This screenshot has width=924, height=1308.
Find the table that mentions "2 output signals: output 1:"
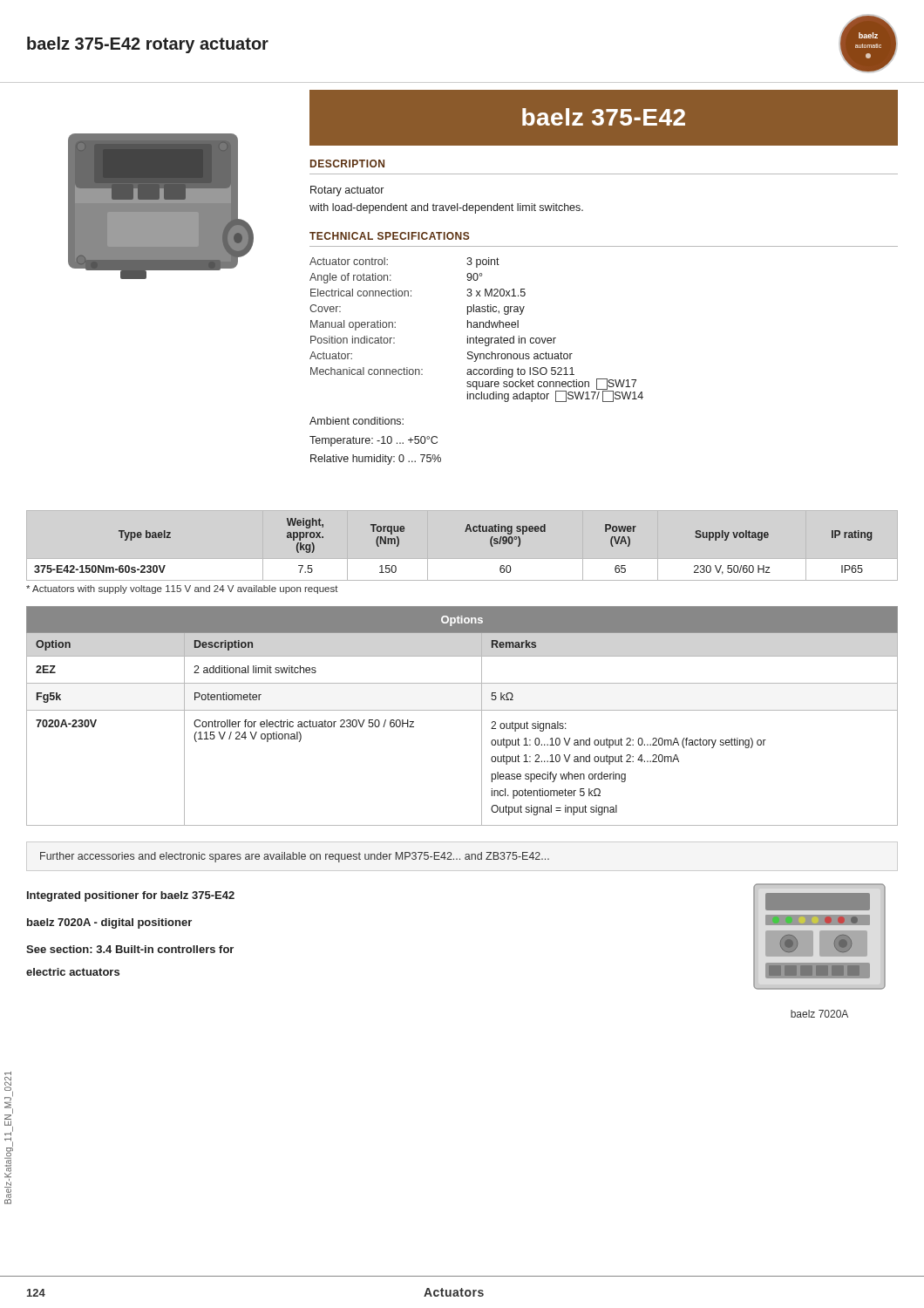pos(462,716)
